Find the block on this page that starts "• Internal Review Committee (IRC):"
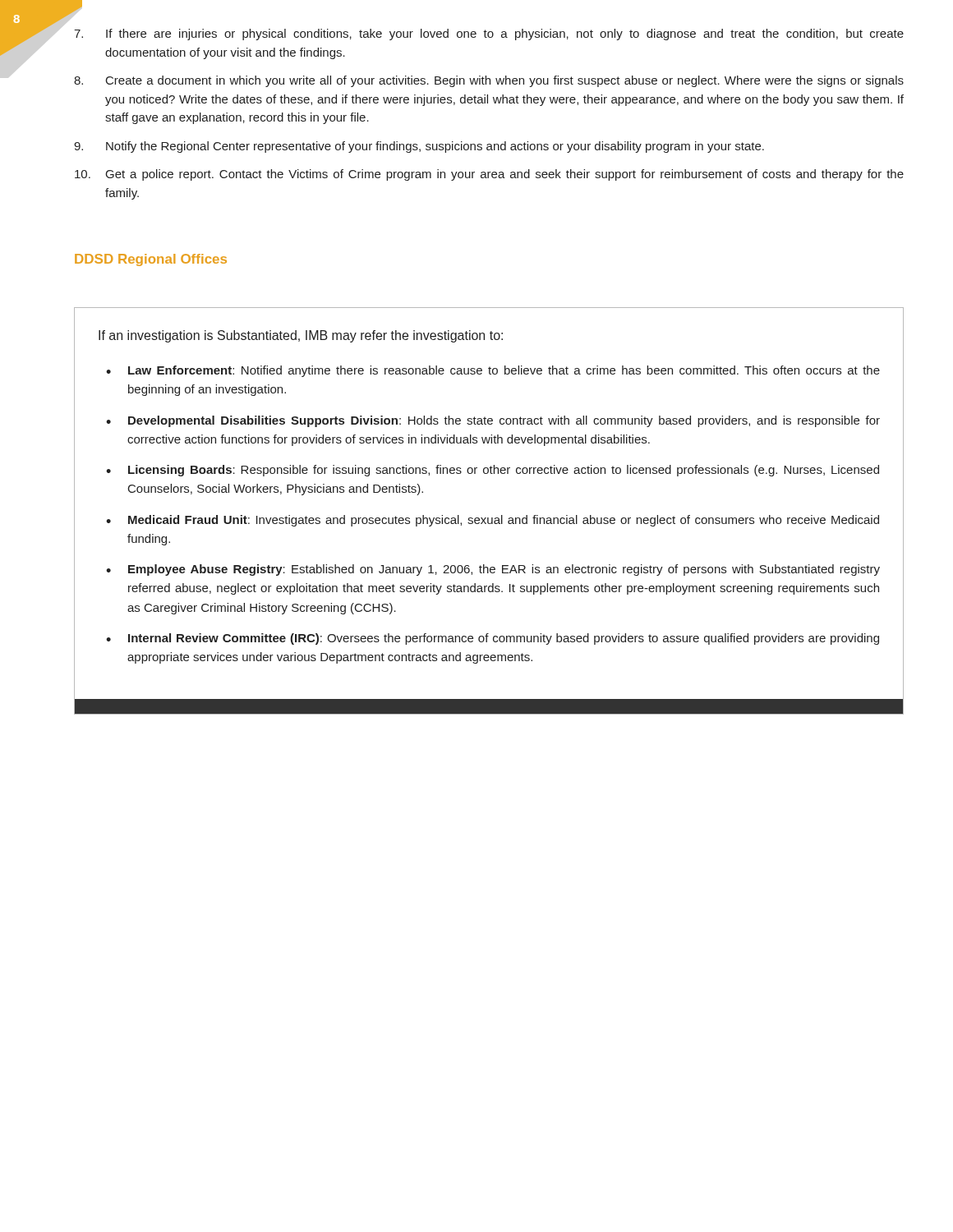Viewport: 953px width, 1232px height. 493,647
